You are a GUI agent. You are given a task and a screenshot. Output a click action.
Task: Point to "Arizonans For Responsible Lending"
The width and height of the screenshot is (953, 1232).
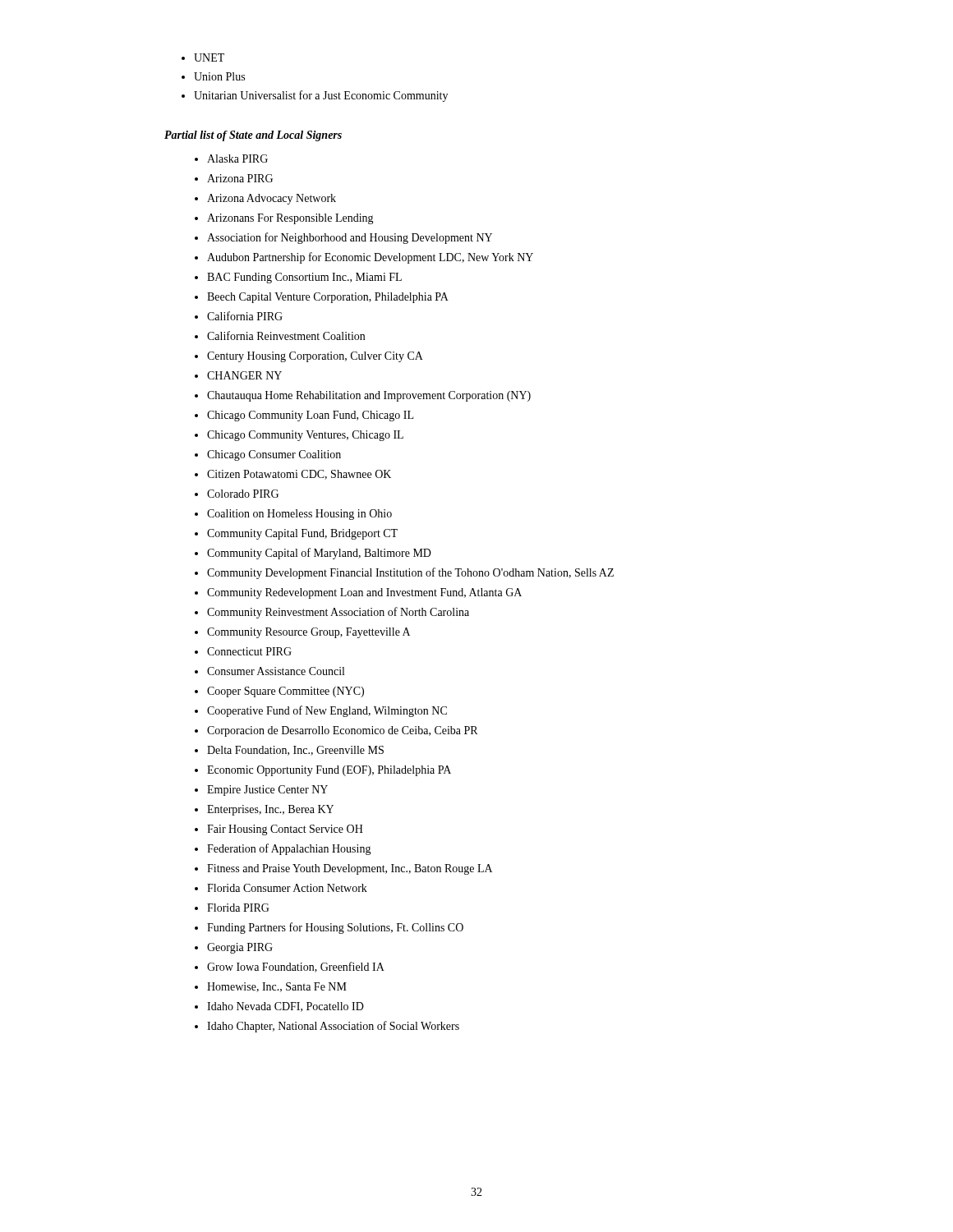click(x=284, y=219)
